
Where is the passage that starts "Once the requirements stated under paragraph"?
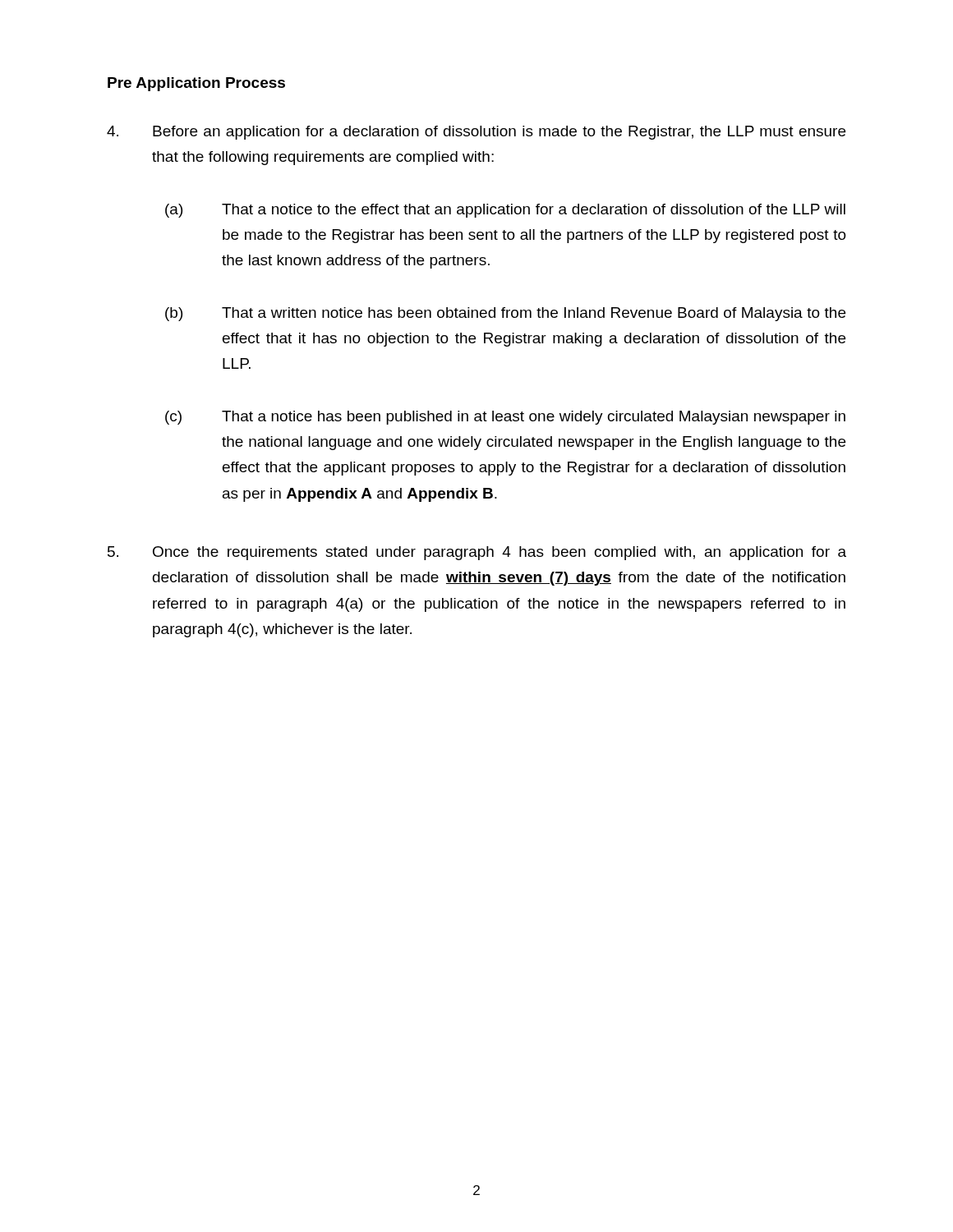coord(476,590)
